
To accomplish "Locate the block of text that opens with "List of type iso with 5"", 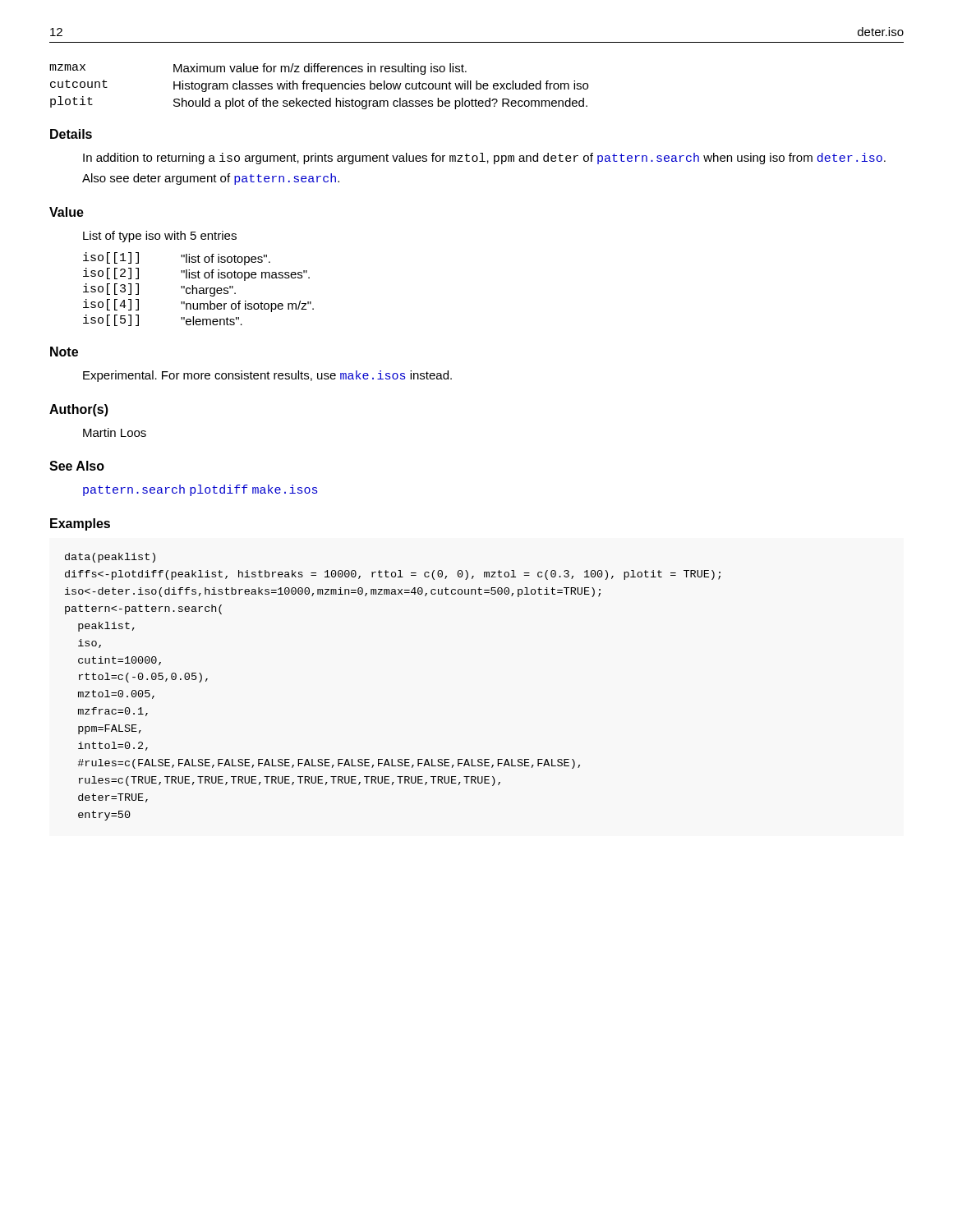I will (160, 235).
